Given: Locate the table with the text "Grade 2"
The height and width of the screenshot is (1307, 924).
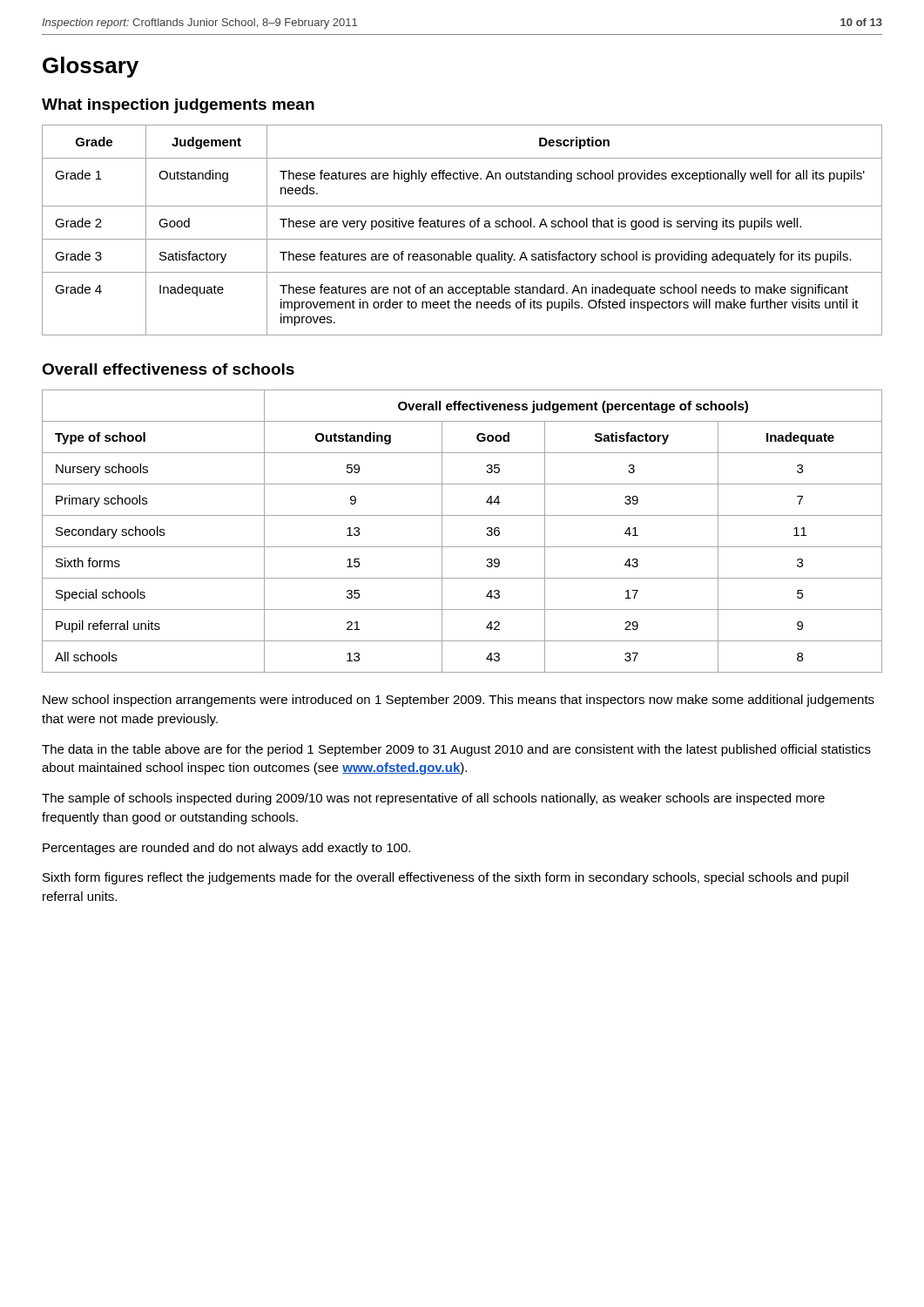Looking at the screenshot, I should 462,230.
